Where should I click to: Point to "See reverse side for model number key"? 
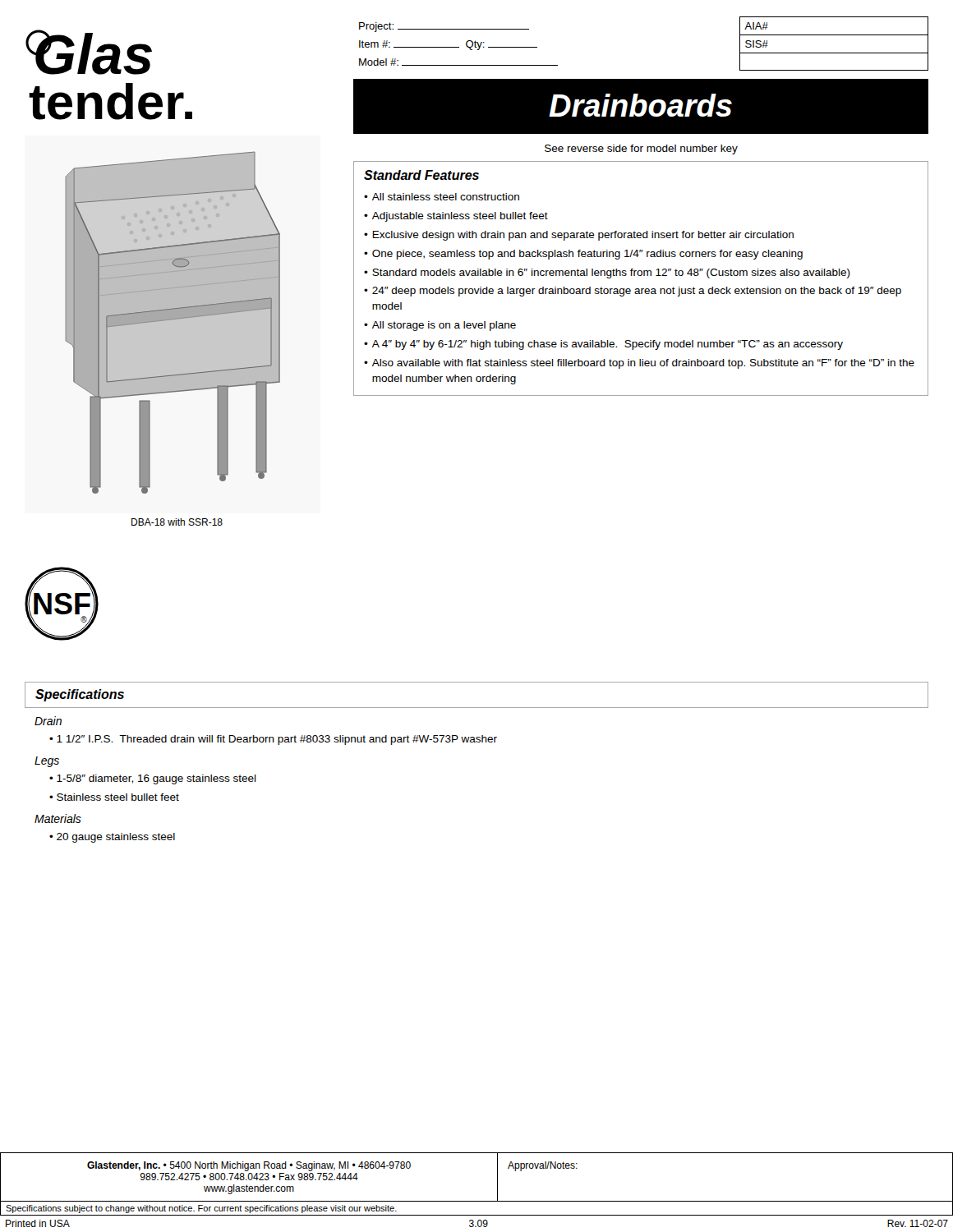(641, 148)
